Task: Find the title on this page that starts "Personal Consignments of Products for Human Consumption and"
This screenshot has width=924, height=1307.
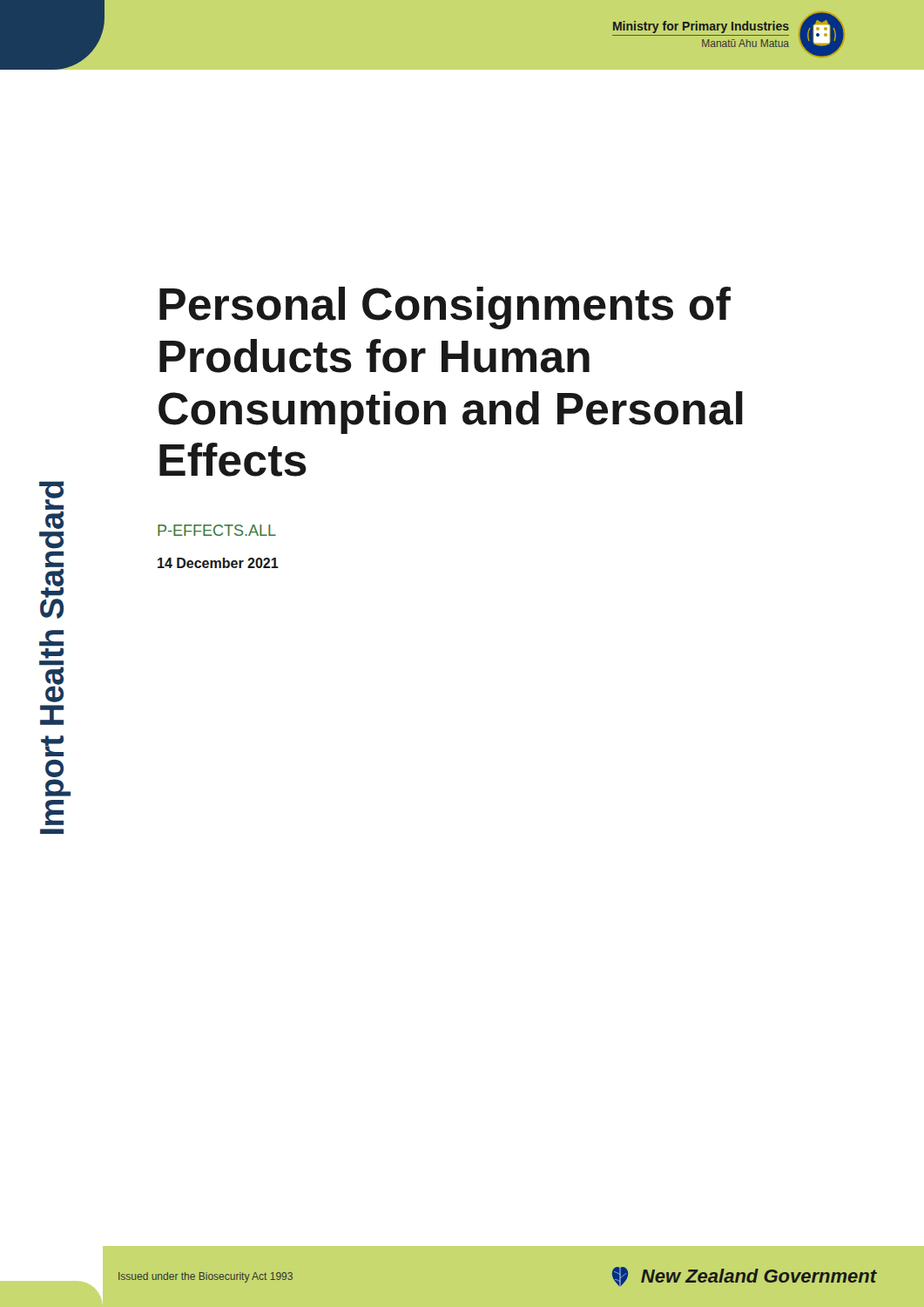Action: point(451,382)
